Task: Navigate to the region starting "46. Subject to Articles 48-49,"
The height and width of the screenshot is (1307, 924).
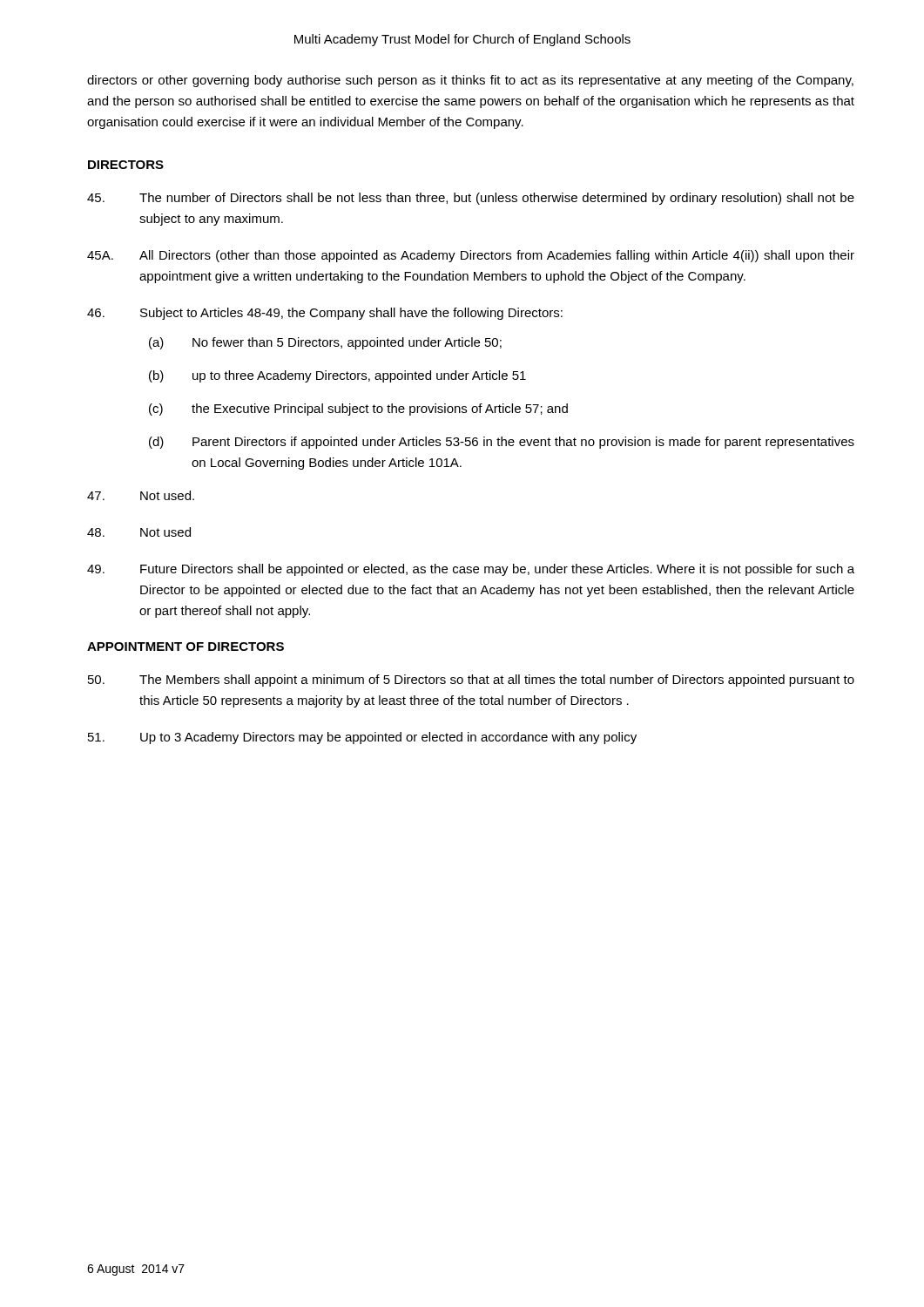Action: coord(471,313)
